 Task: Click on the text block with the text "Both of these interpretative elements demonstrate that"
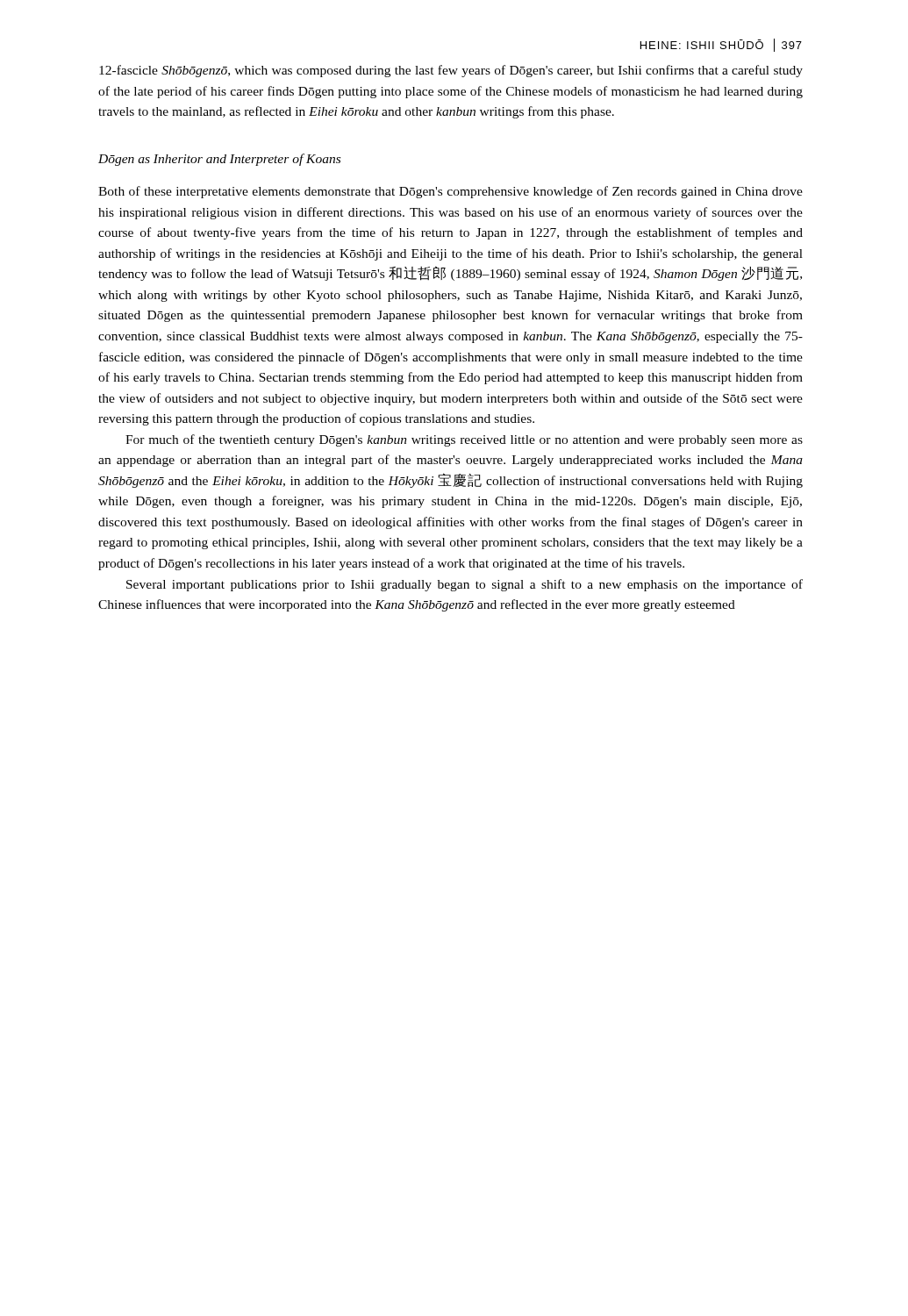[x=451, y=398]
